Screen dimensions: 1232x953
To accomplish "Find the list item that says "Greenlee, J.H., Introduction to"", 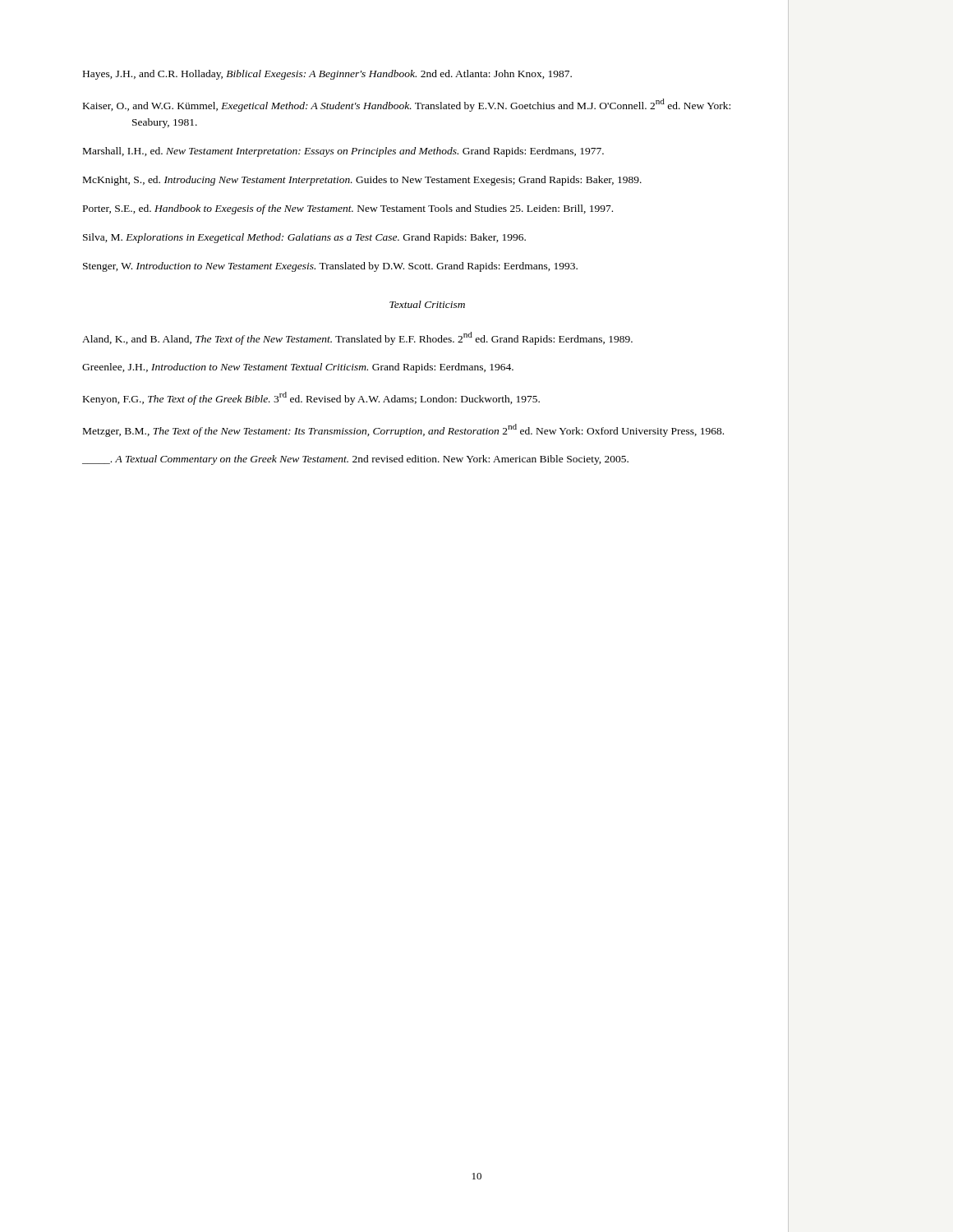I will pos(298,367).
